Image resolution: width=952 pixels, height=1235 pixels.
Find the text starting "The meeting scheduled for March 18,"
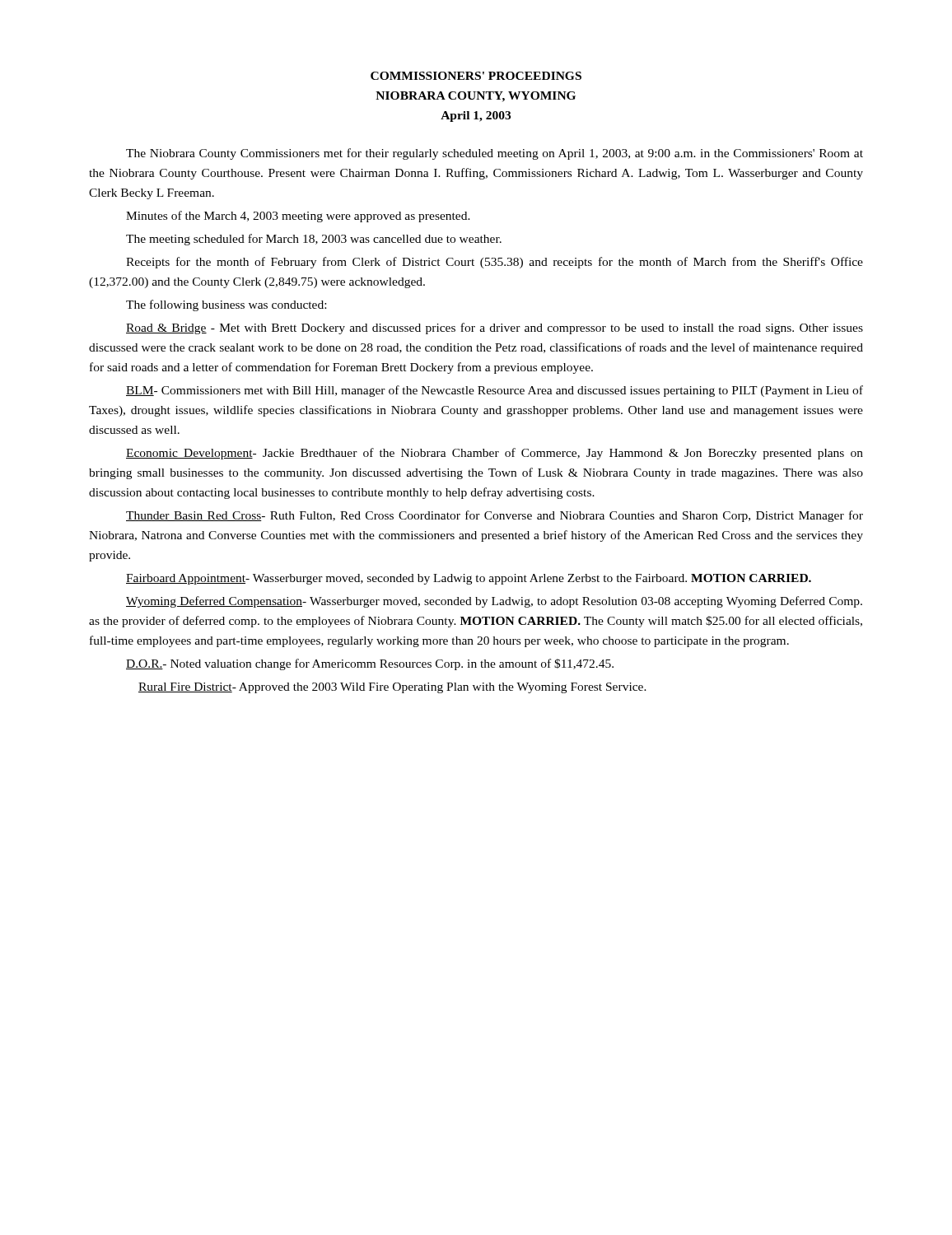[476, 239]
